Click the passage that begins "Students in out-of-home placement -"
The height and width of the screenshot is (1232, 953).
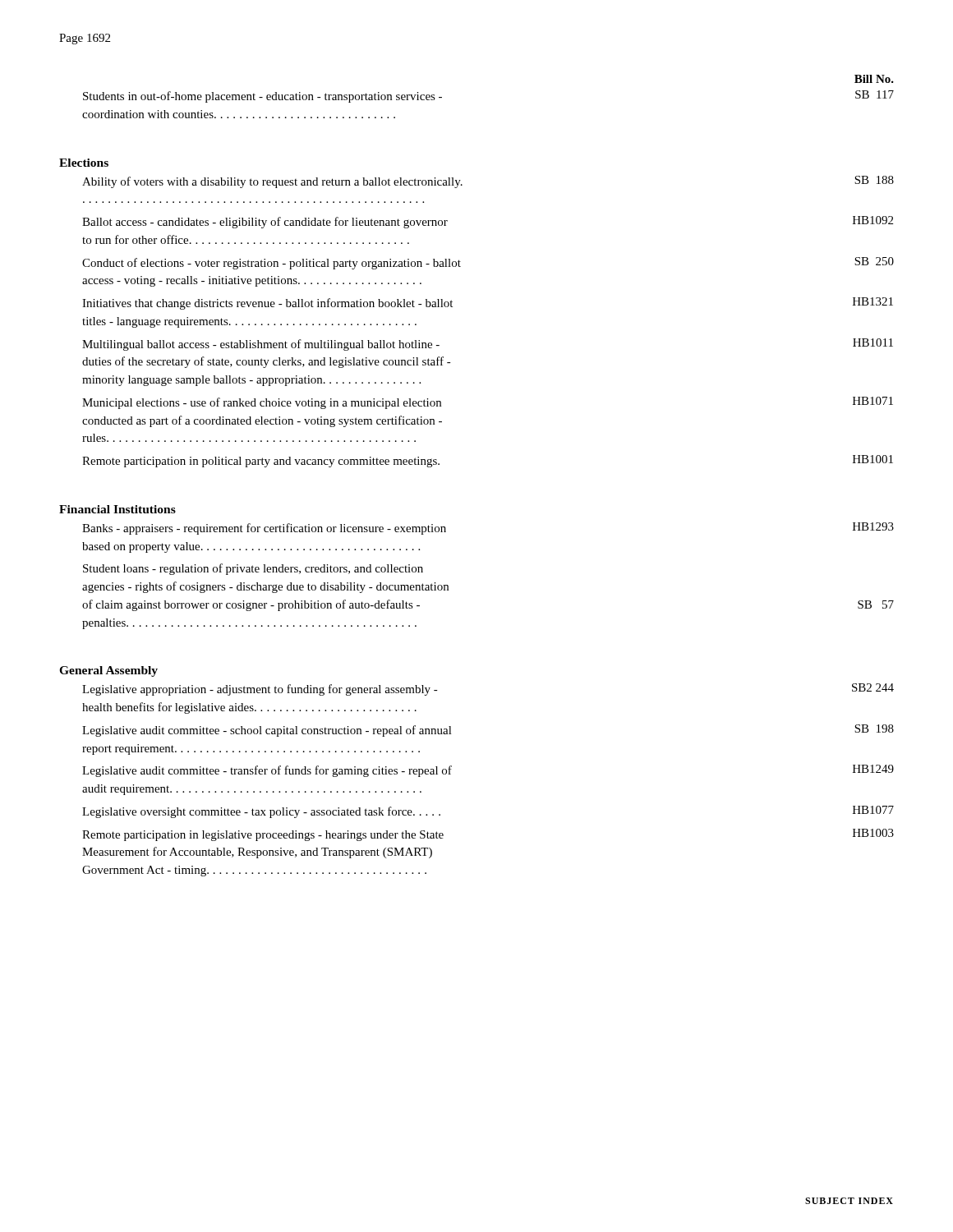click(268, 97)
